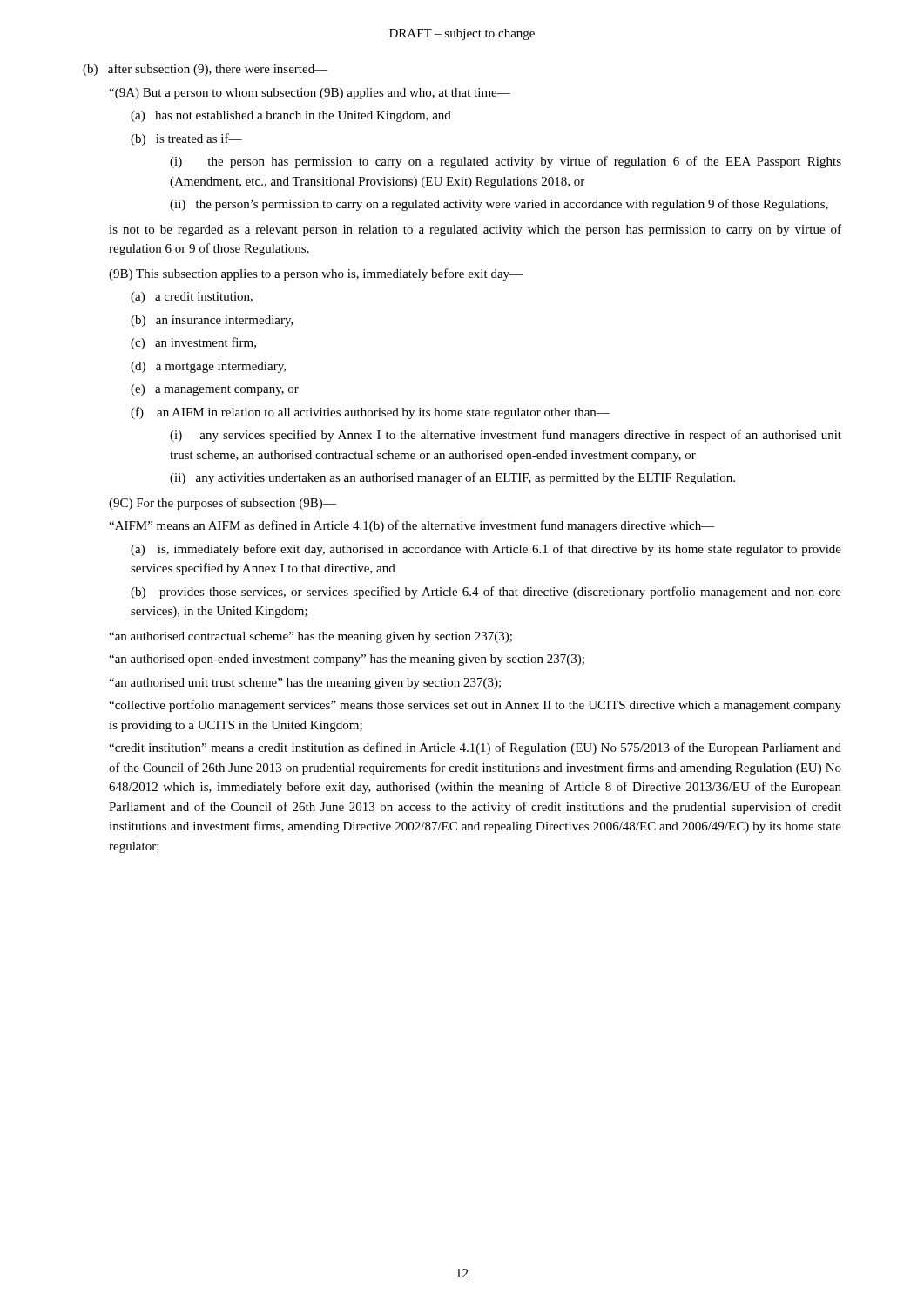Image resolution: width=924 pixels, height=1307 pixels.
Task: Point to the block starting "(i) any services"
Action: pos(506,445)
